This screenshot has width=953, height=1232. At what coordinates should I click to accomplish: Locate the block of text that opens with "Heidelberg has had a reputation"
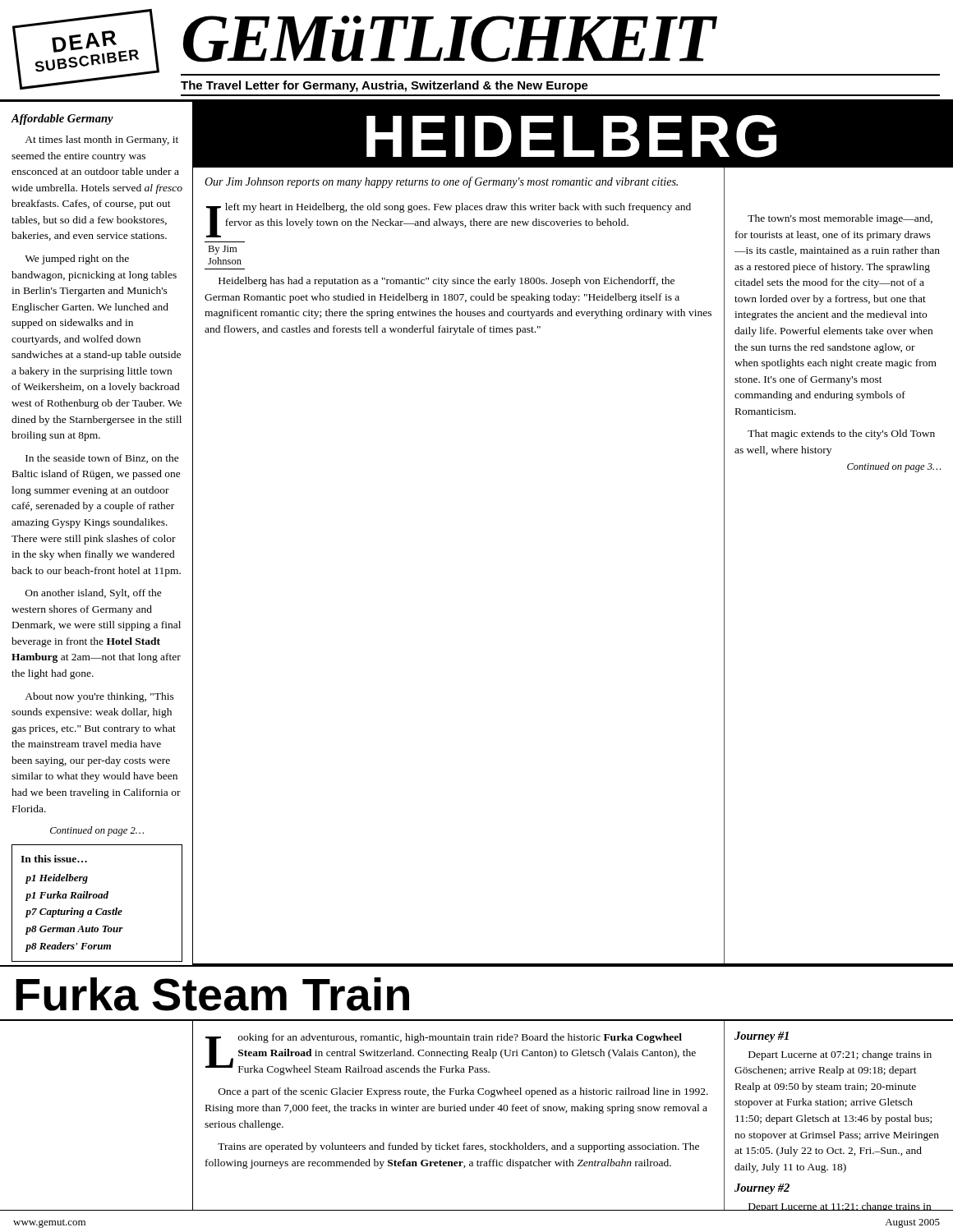tap(458, 305)
